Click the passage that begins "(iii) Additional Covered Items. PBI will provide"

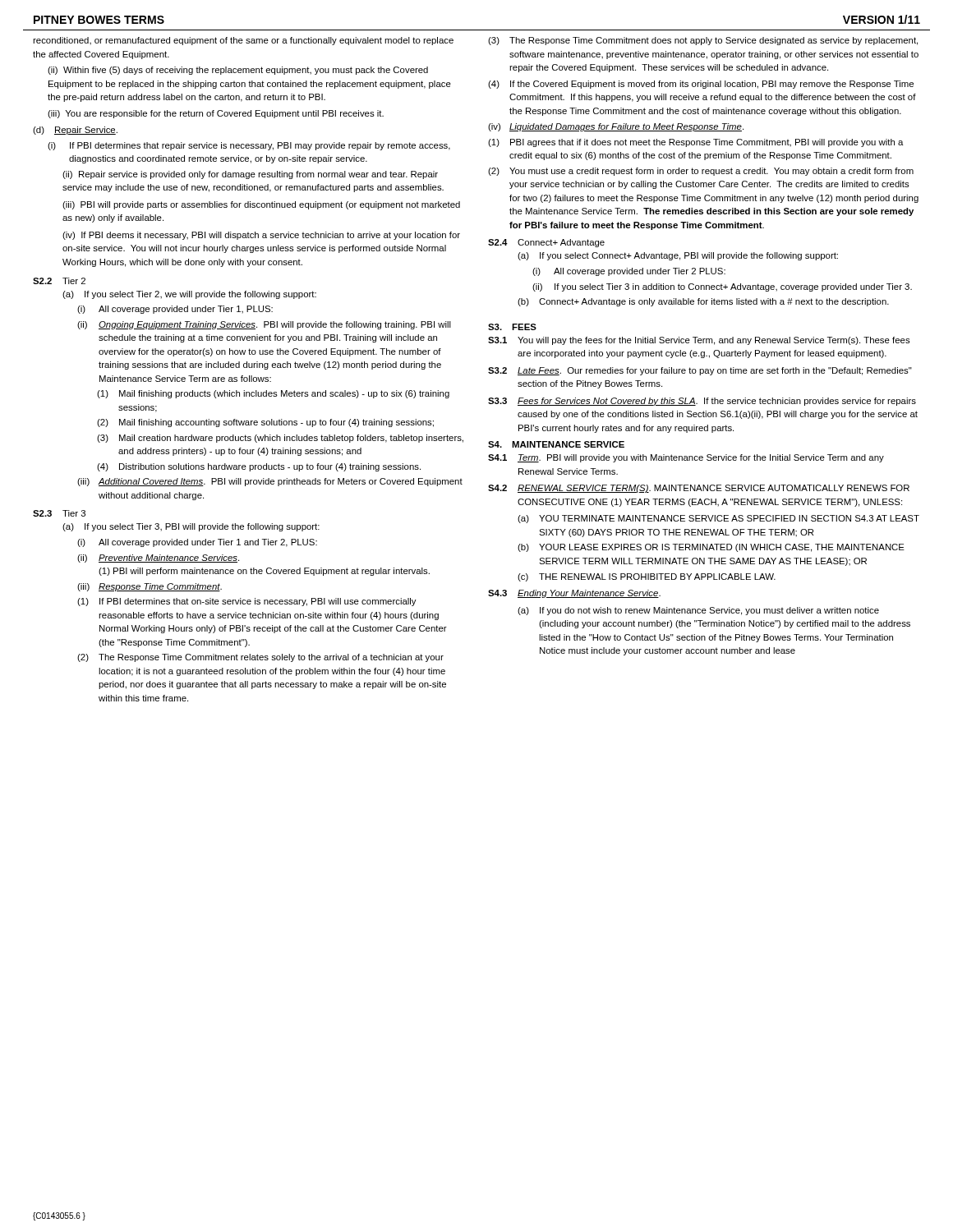coord(271,489)
